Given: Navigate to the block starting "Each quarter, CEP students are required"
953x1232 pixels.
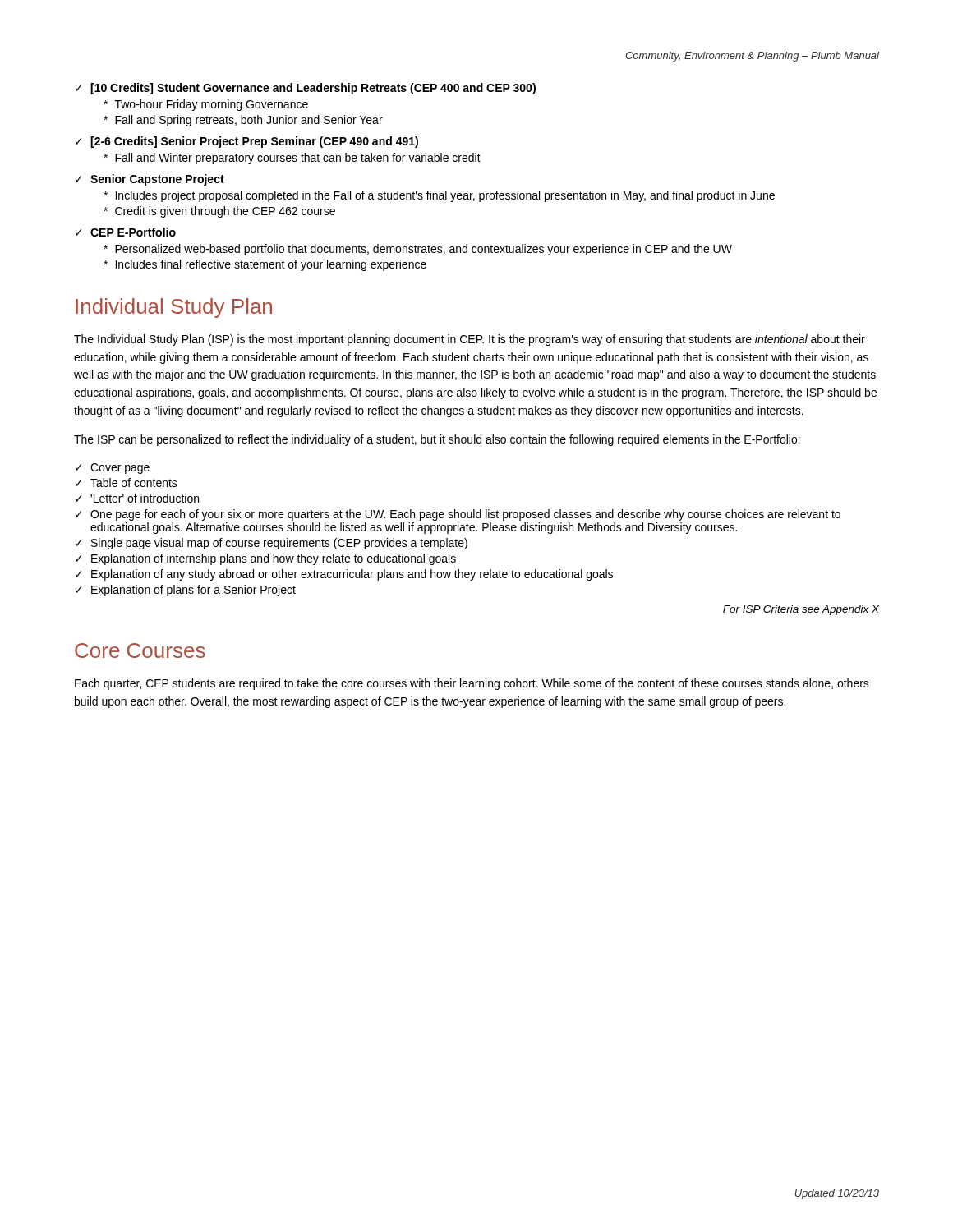Looking at the screenshot, I should pos(471,692).
